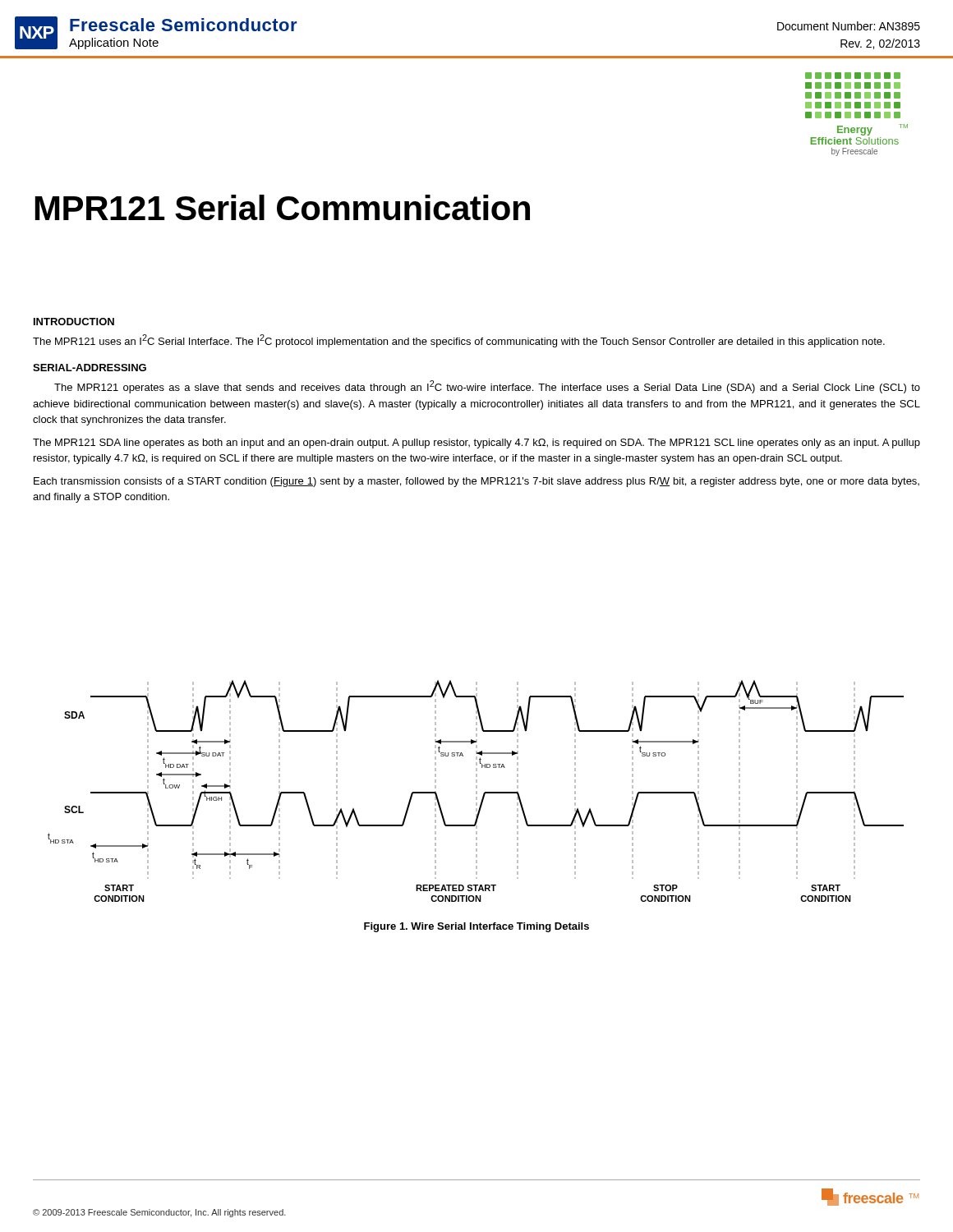
Task: Navigate to the element starting "Figure 1. Wire Serial Interface Timing Details"
Action: (x=476, y=926)
